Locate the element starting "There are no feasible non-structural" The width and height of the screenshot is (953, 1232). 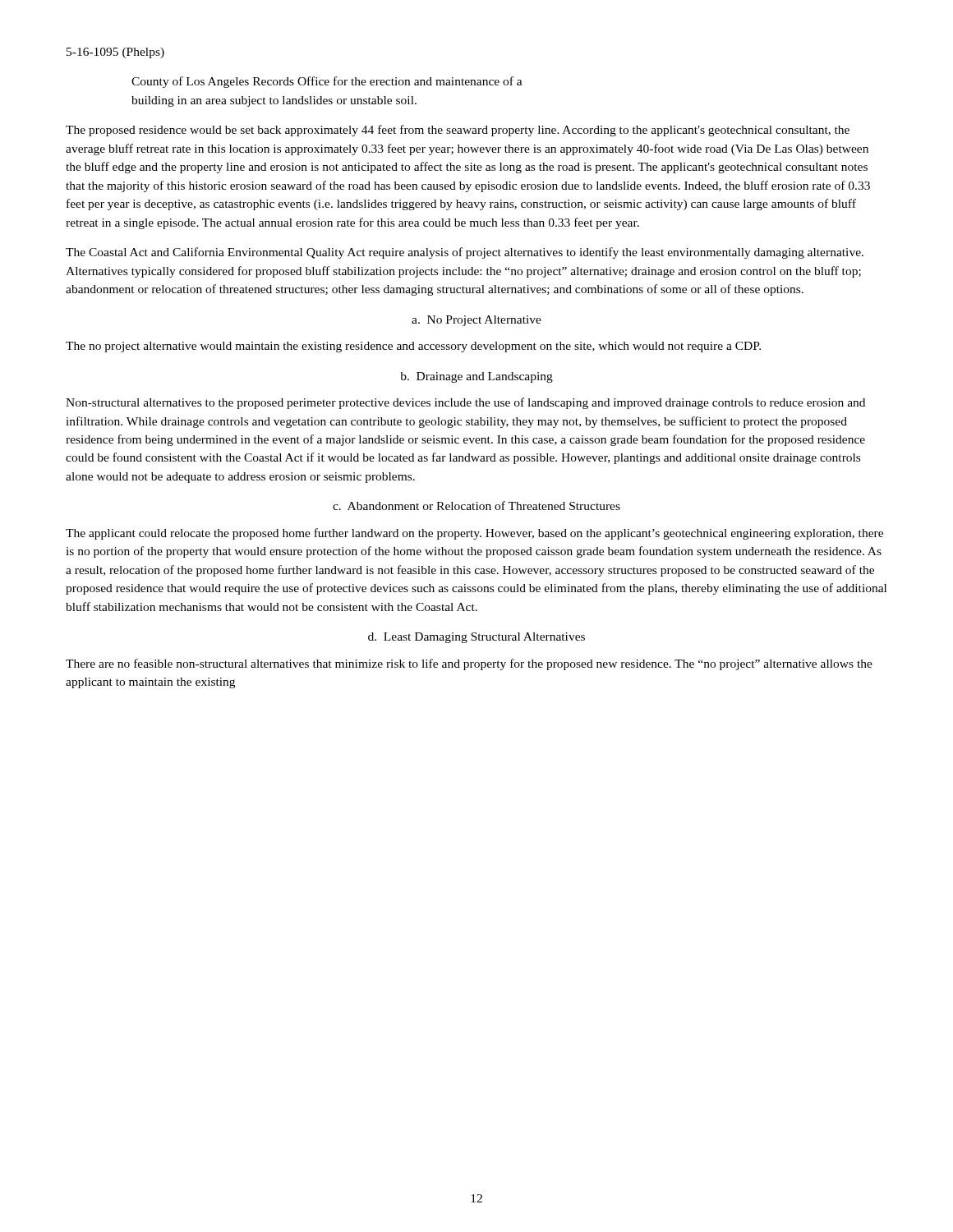469,672
